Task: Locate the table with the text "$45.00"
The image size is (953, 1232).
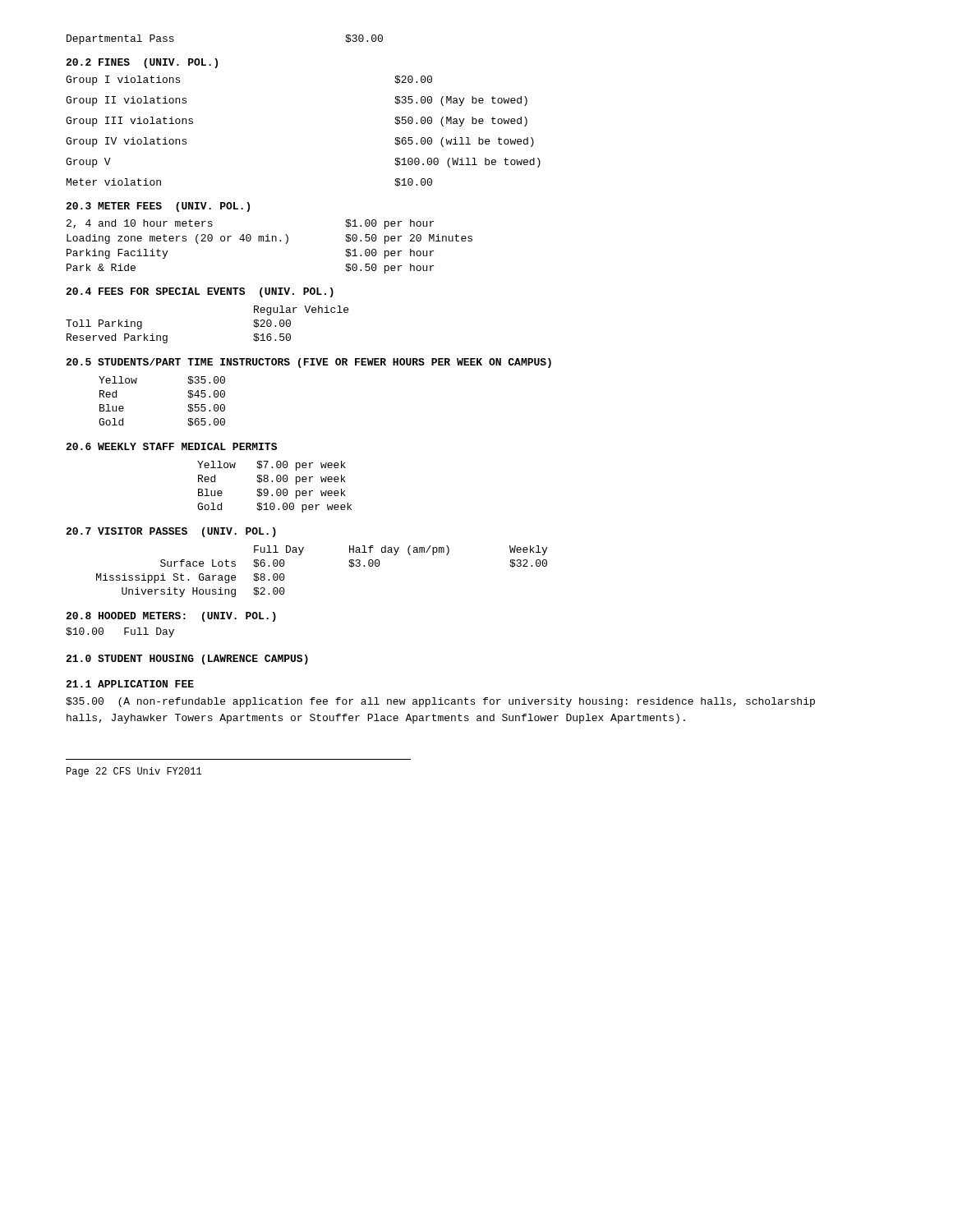Action: point(493,402)
